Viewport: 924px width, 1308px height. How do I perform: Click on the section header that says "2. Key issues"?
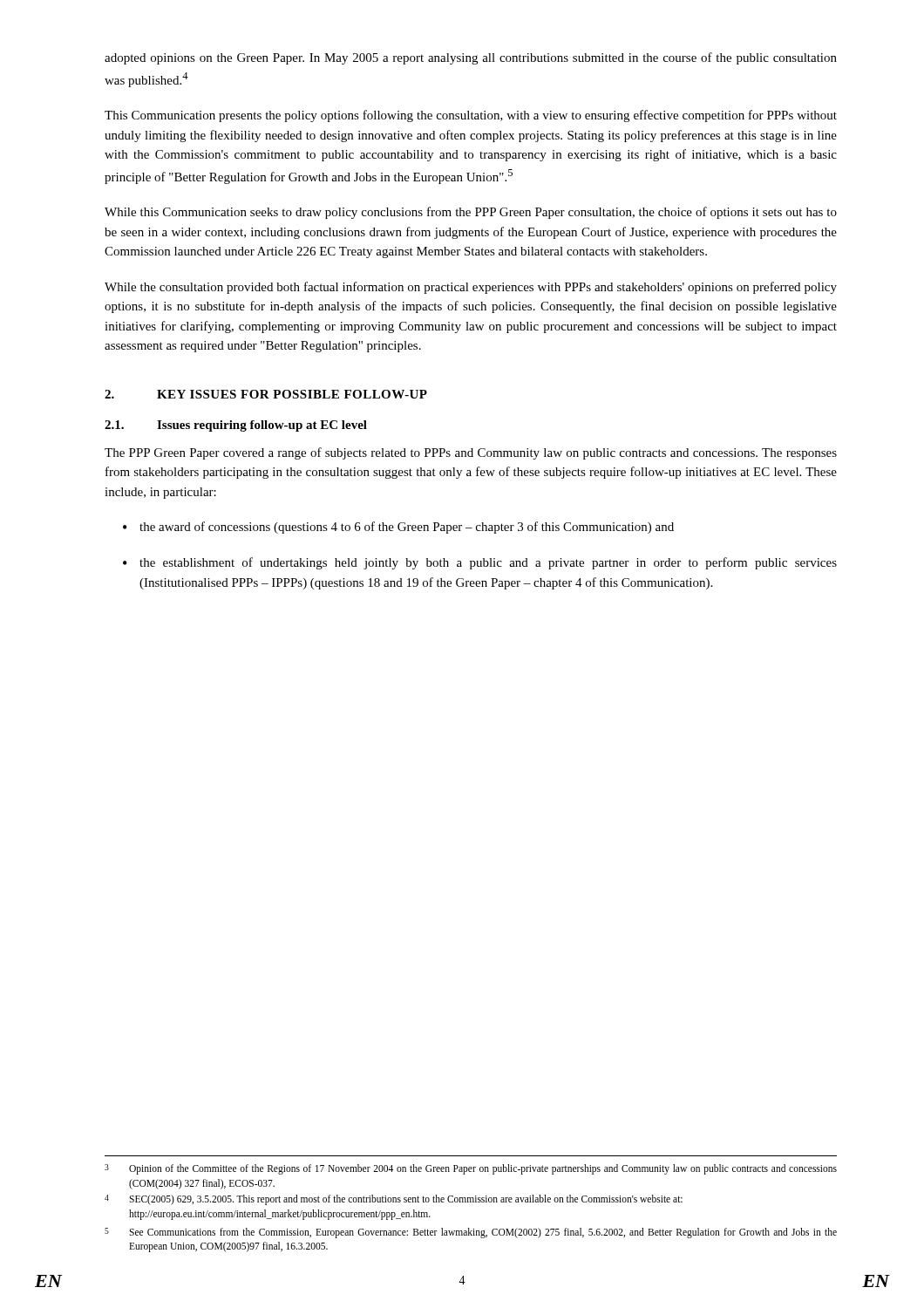pyautogui.click(x=266, y=394)
